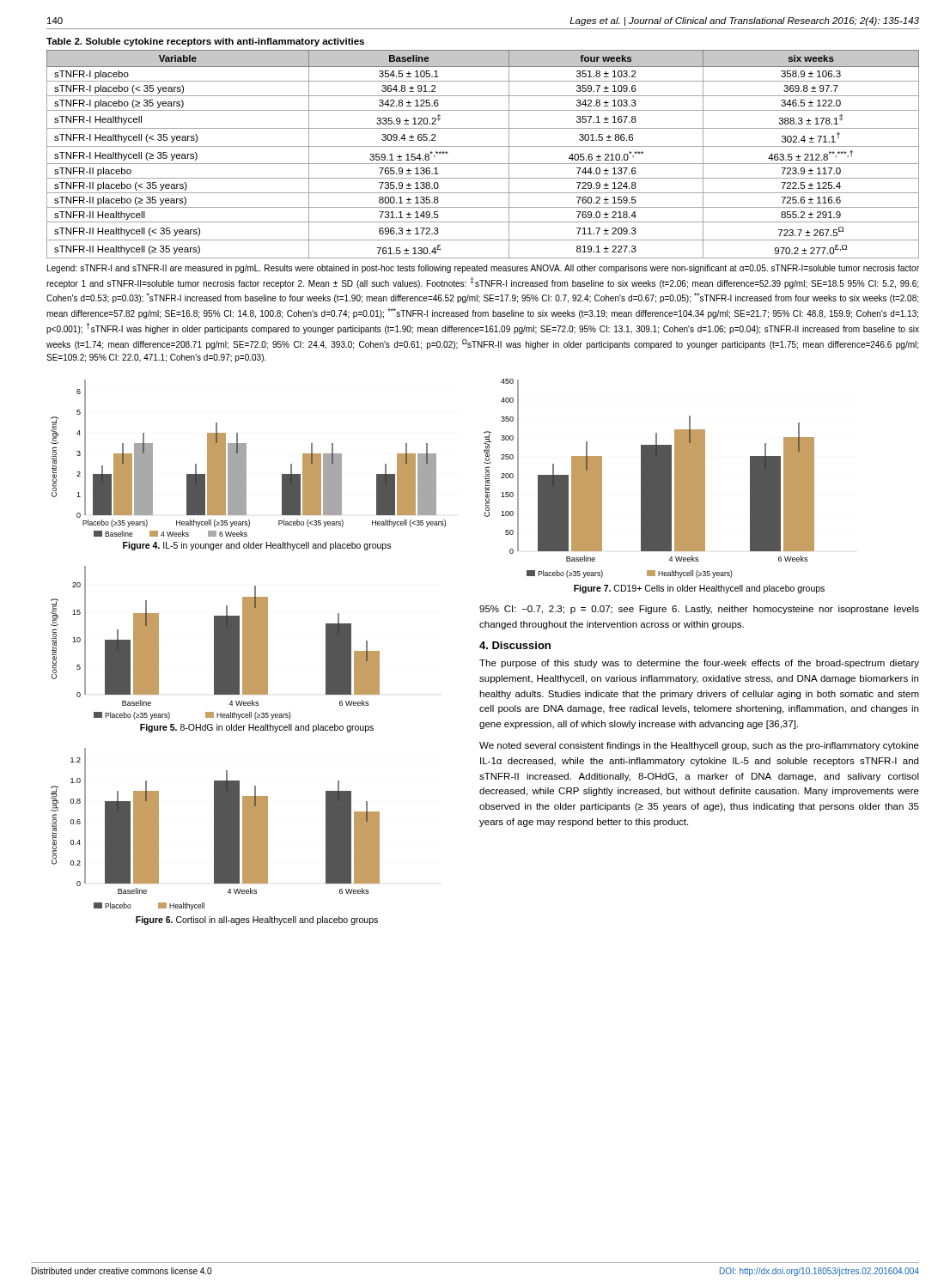Locate the text block that says "We noted several consistent findings in the Healthycell"
The image size is (950, 1288).
(x=699, y=783)
